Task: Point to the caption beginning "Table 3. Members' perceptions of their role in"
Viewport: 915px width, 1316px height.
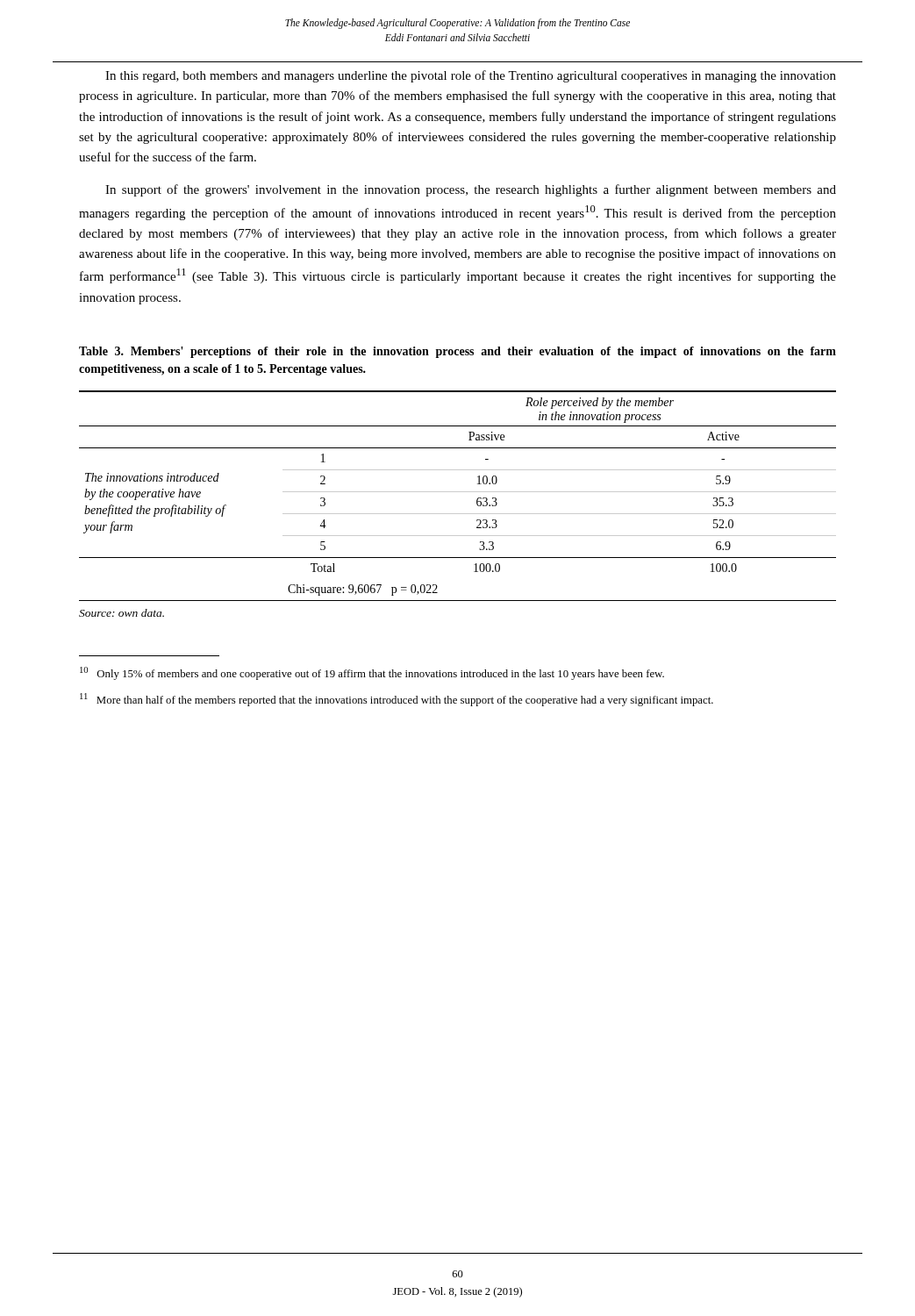Action: [458, 360]
